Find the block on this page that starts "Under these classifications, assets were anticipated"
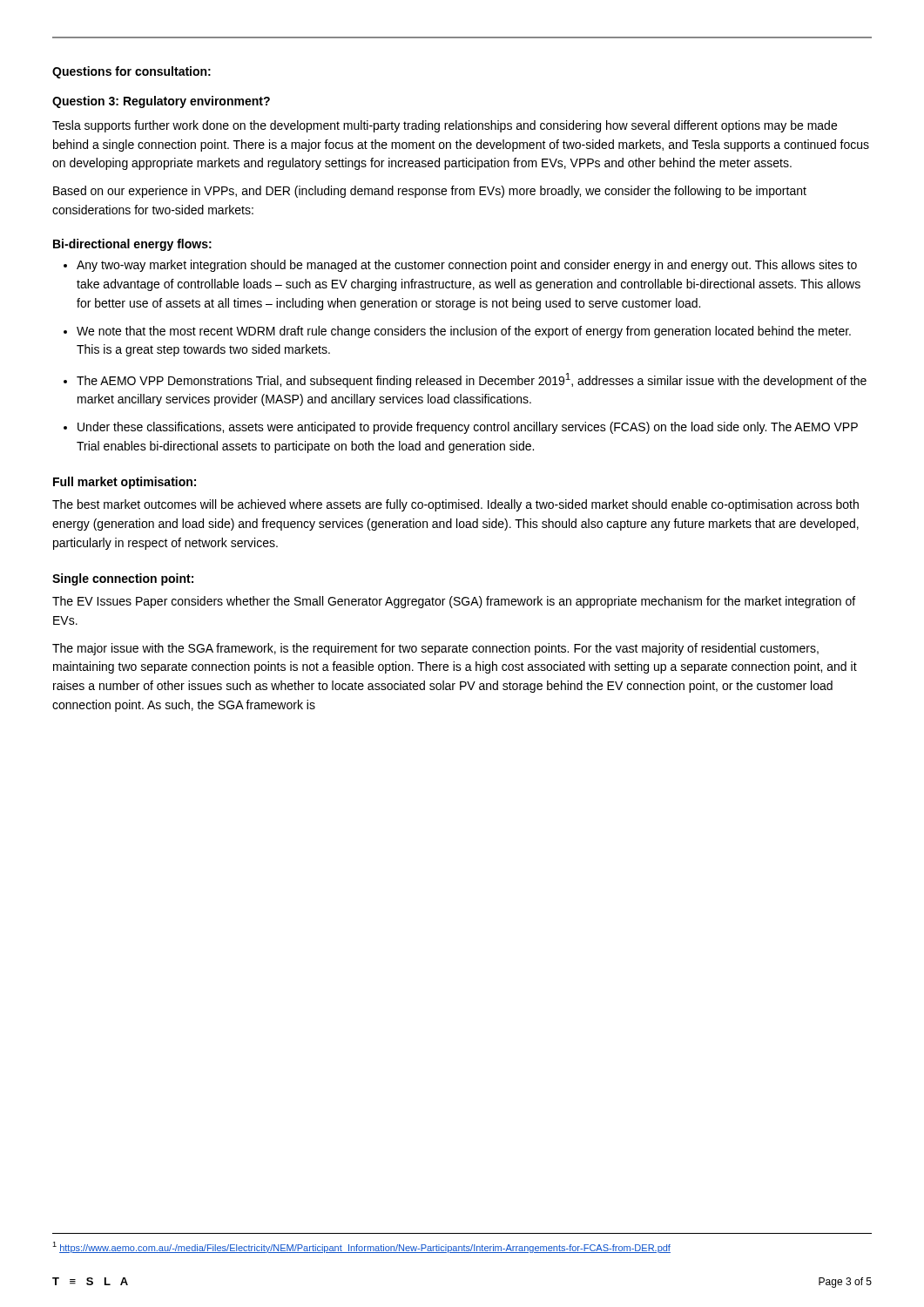This screenshot has height=1307, width=924. coord(467,436)
